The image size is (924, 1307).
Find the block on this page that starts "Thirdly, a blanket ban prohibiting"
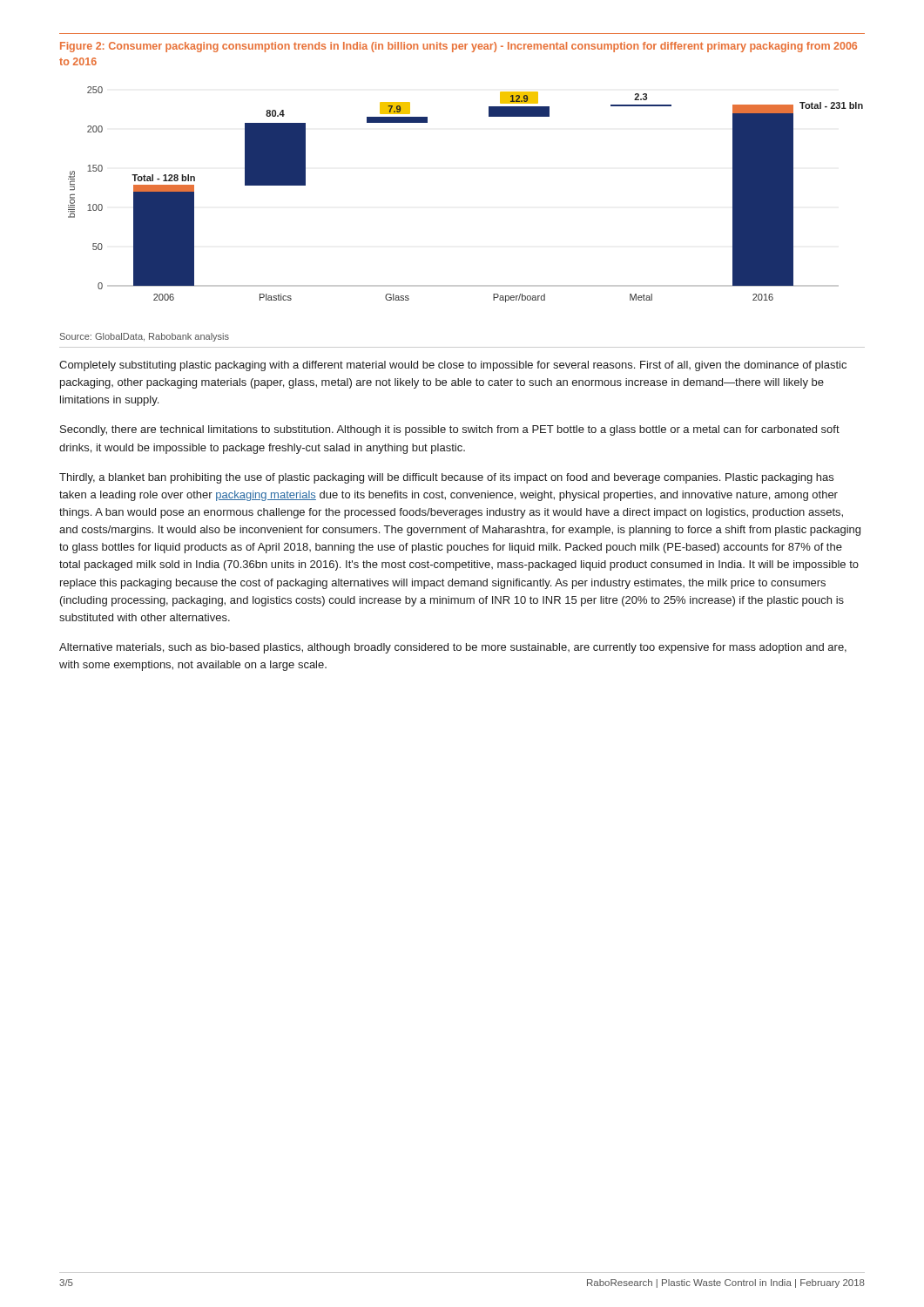(x=460, y=547)
